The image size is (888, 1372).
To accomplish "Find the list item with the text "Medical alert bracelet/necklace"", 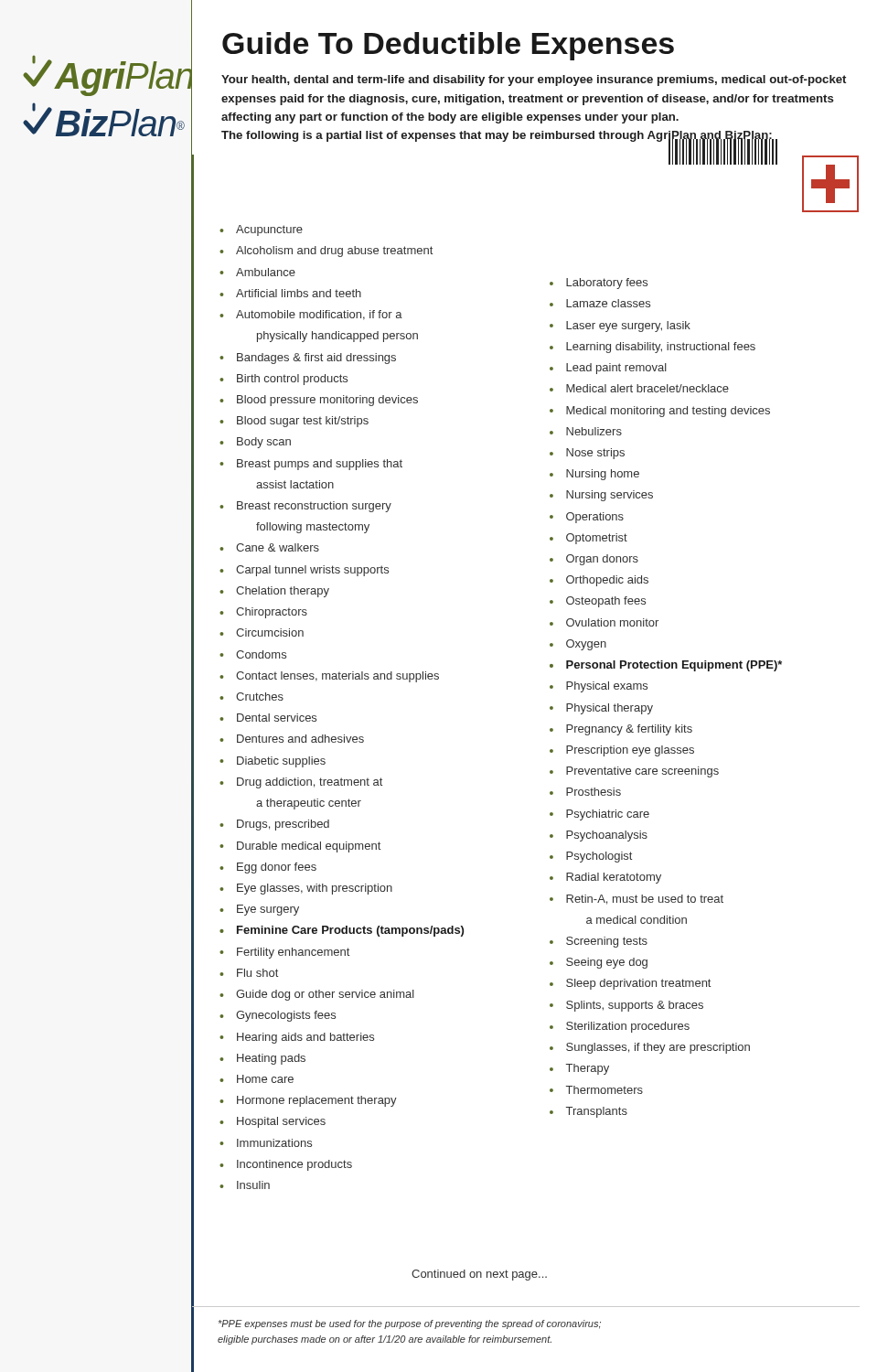I will click(647, 389).
